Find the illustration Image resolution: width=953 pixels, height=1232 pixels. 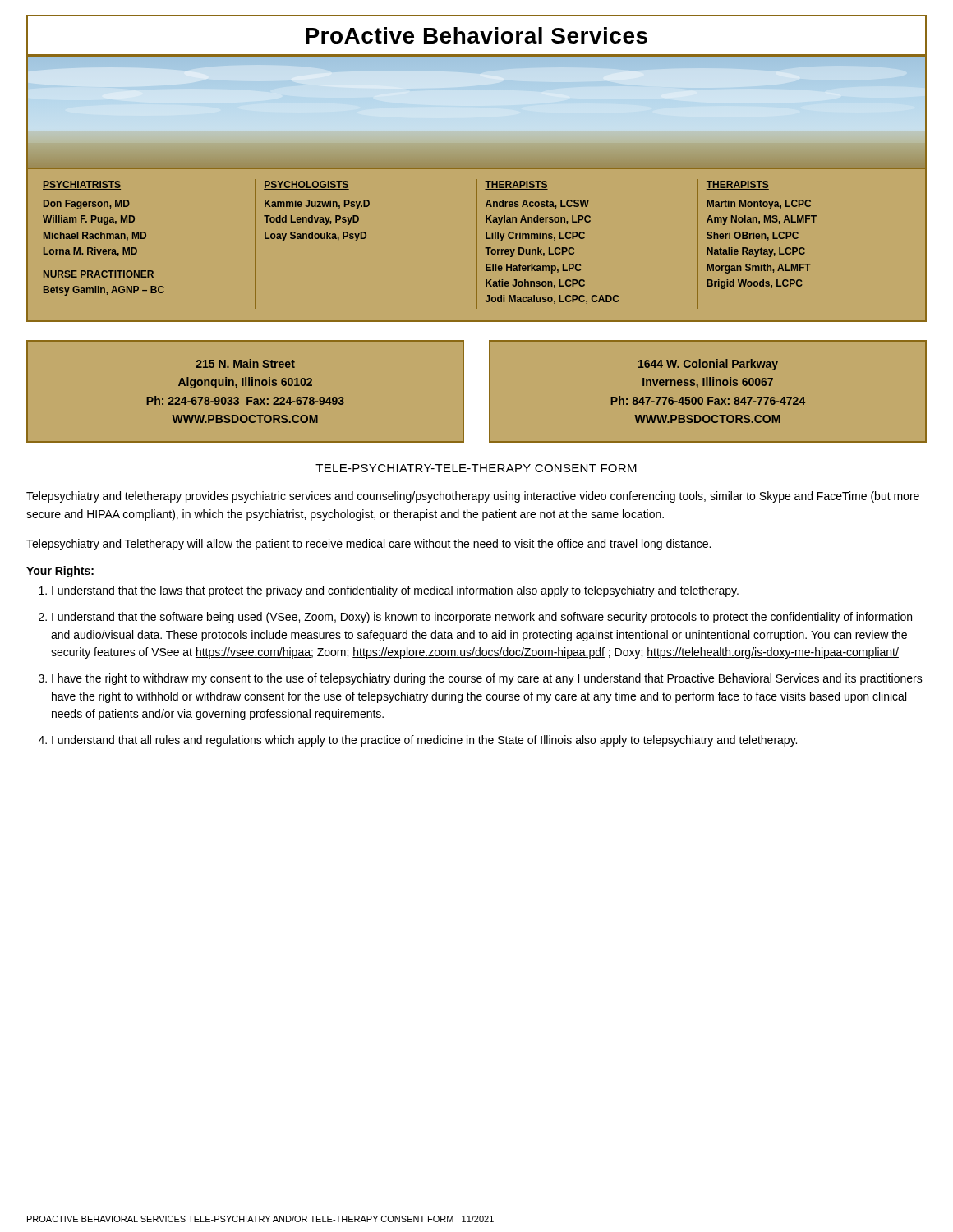[x=476, y=112]
